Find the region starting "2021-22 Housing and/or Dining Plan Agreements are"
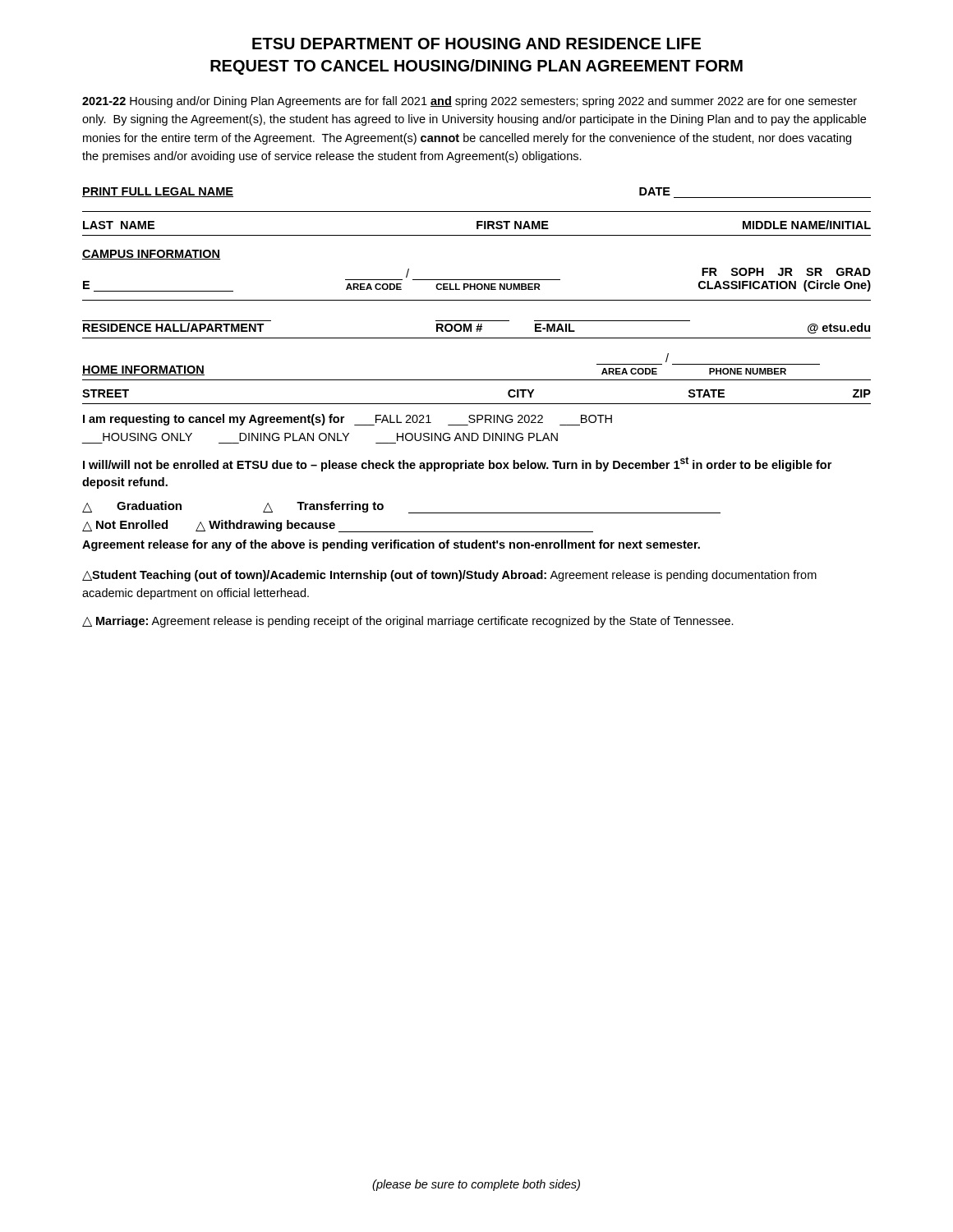The width and height of the screenshot is (953, 1232). point(474,129)
